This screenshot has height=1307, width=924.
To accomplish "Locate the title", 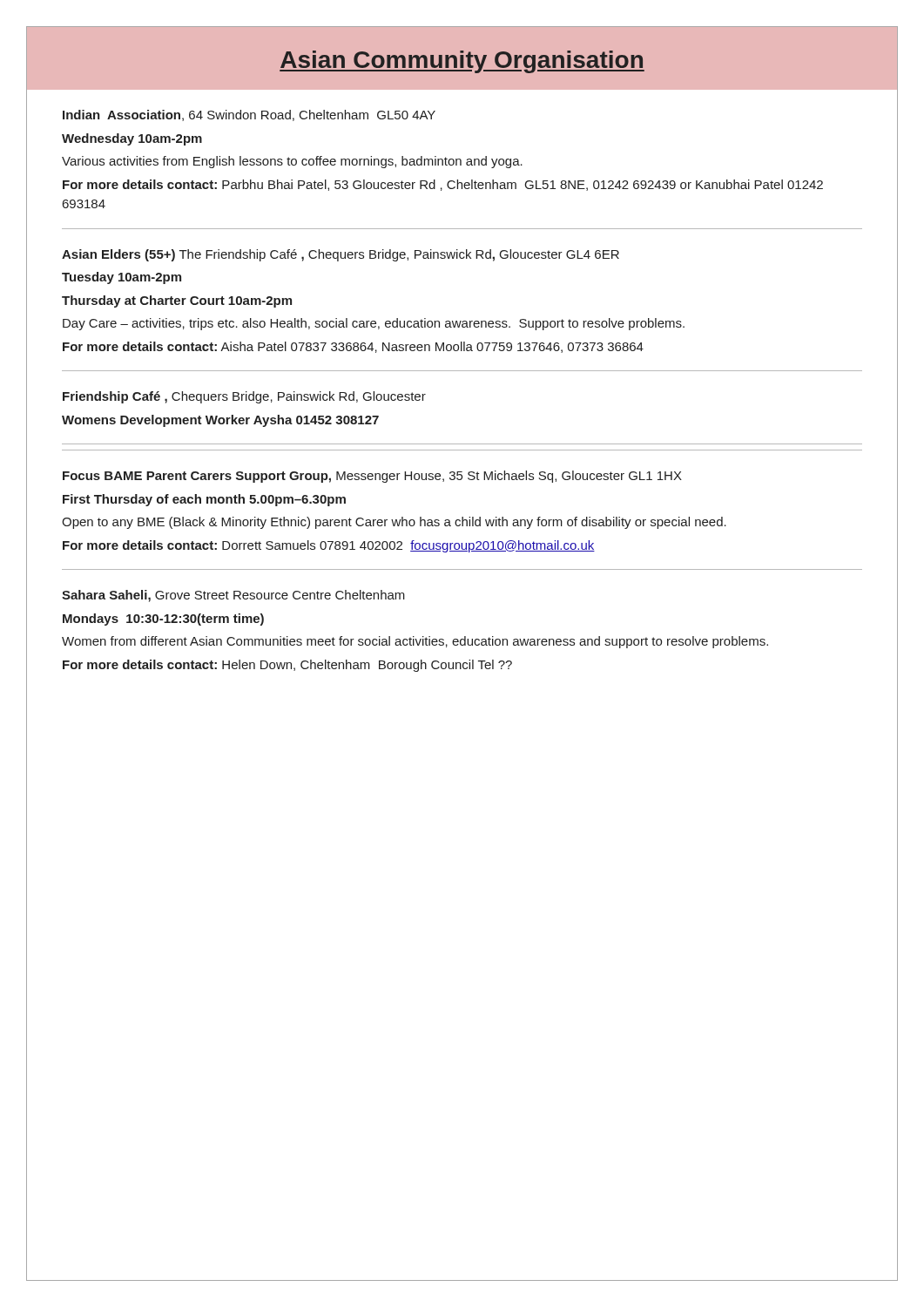I will coord(462,60).
